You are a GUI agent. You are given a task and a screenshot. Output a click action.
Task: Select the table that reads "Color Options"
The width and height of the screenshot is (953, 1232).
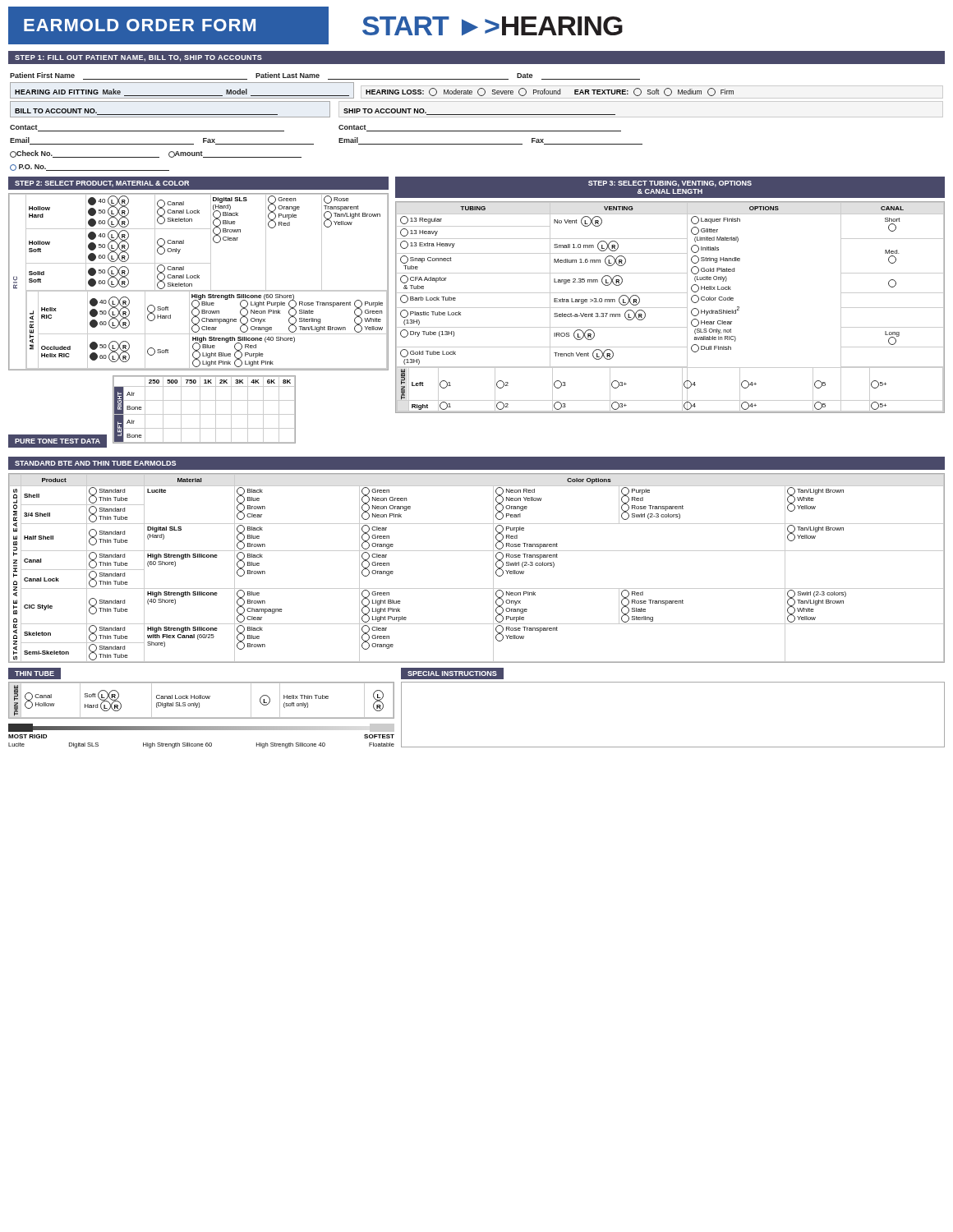click(x=476, y=568)
